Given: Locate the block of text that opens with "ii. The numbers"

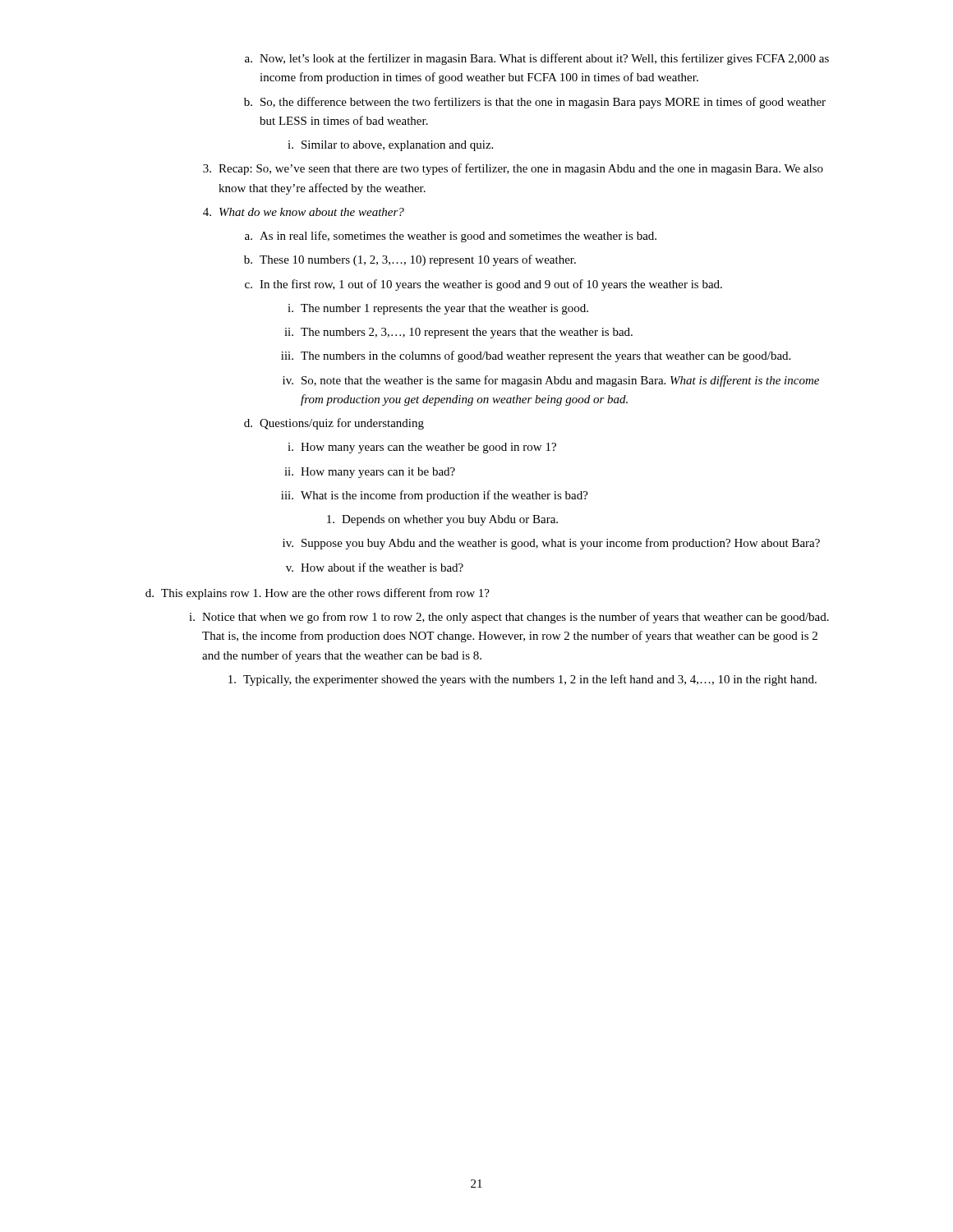Looking at the screenshot, I should [555, 332].
